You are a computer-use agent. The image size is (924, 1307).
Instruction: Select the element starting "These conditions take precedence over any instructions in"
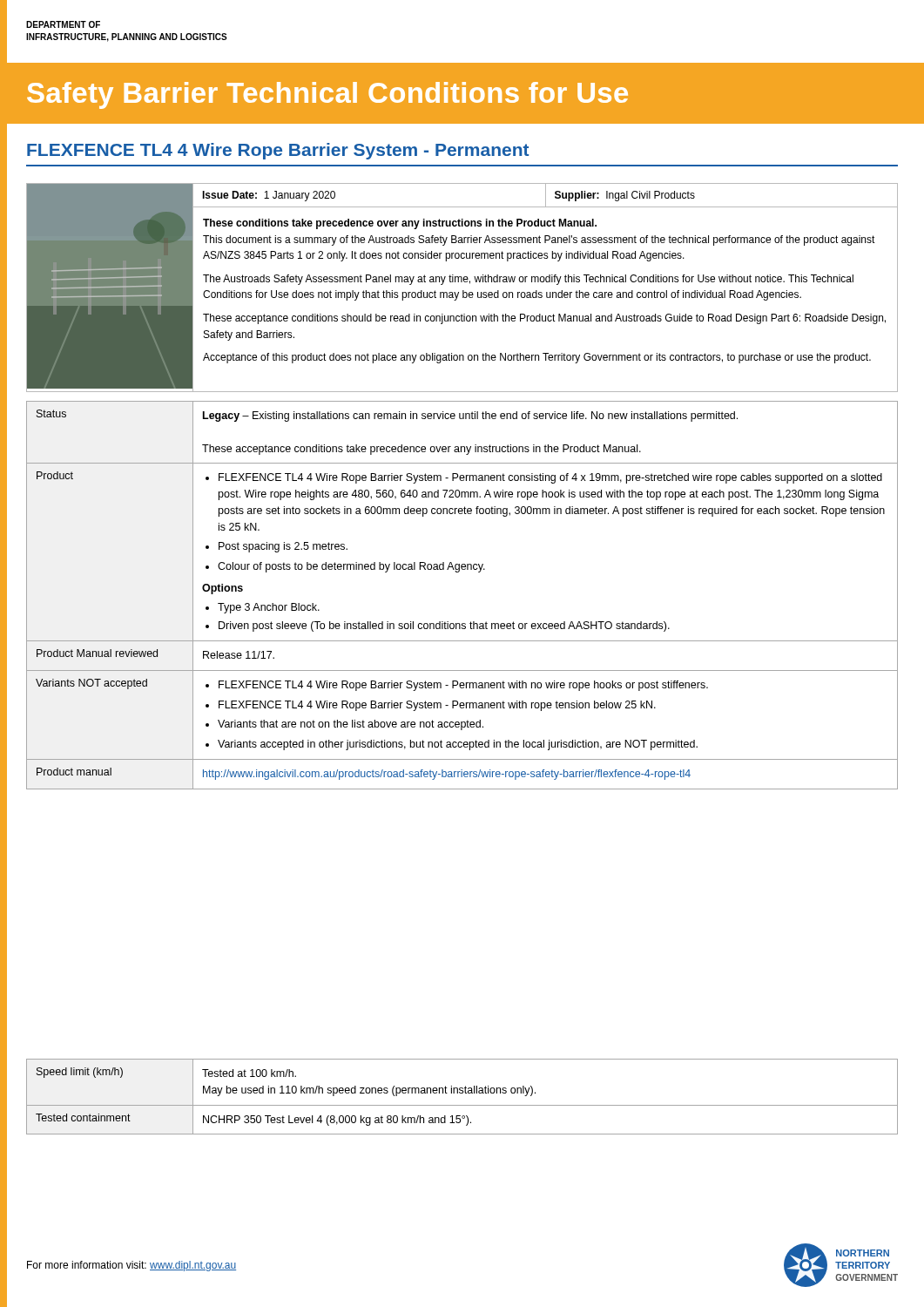(x=539, y=239)
